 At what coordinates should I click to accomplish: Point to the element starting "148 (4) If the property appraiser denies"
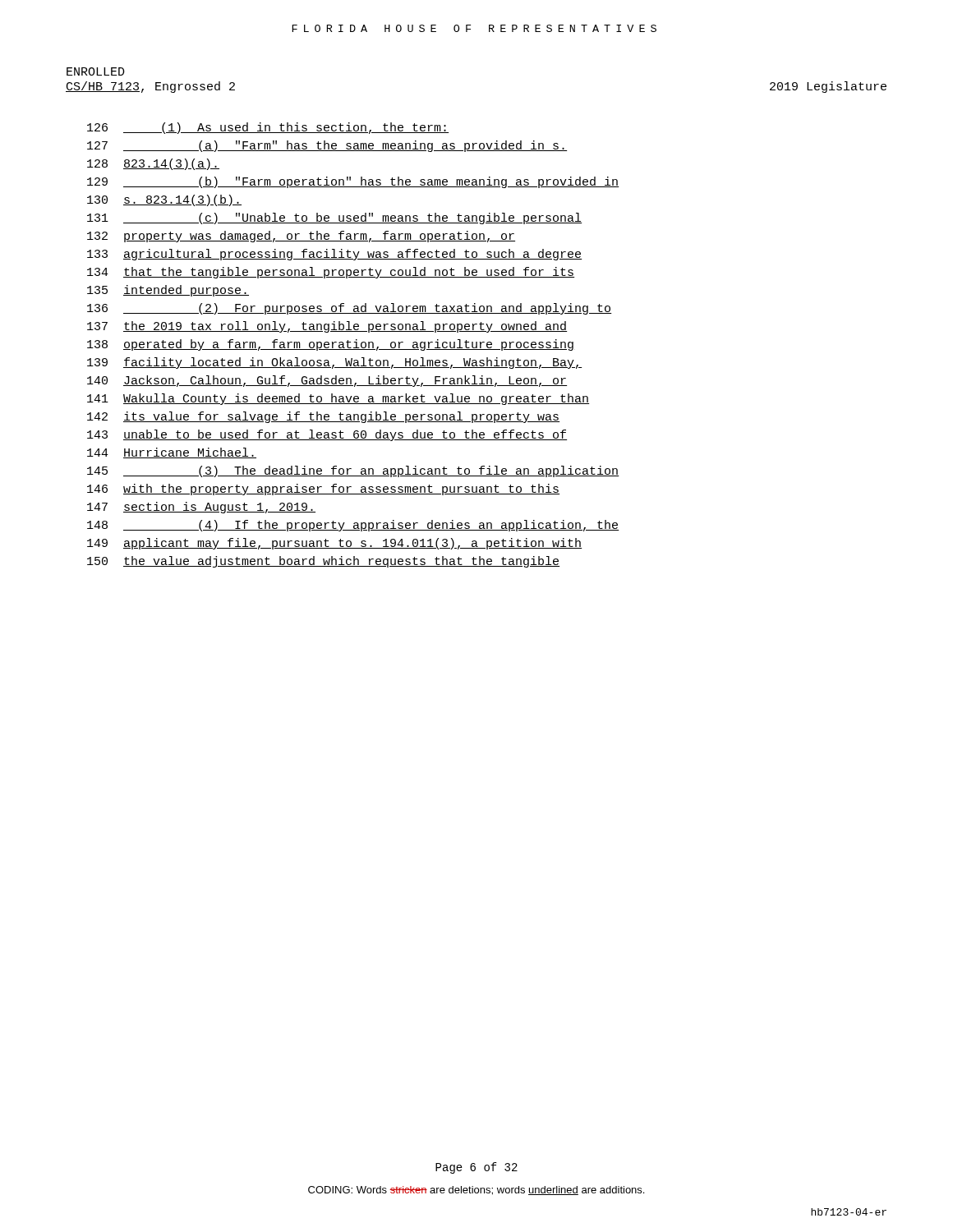[x=342, y=526]
